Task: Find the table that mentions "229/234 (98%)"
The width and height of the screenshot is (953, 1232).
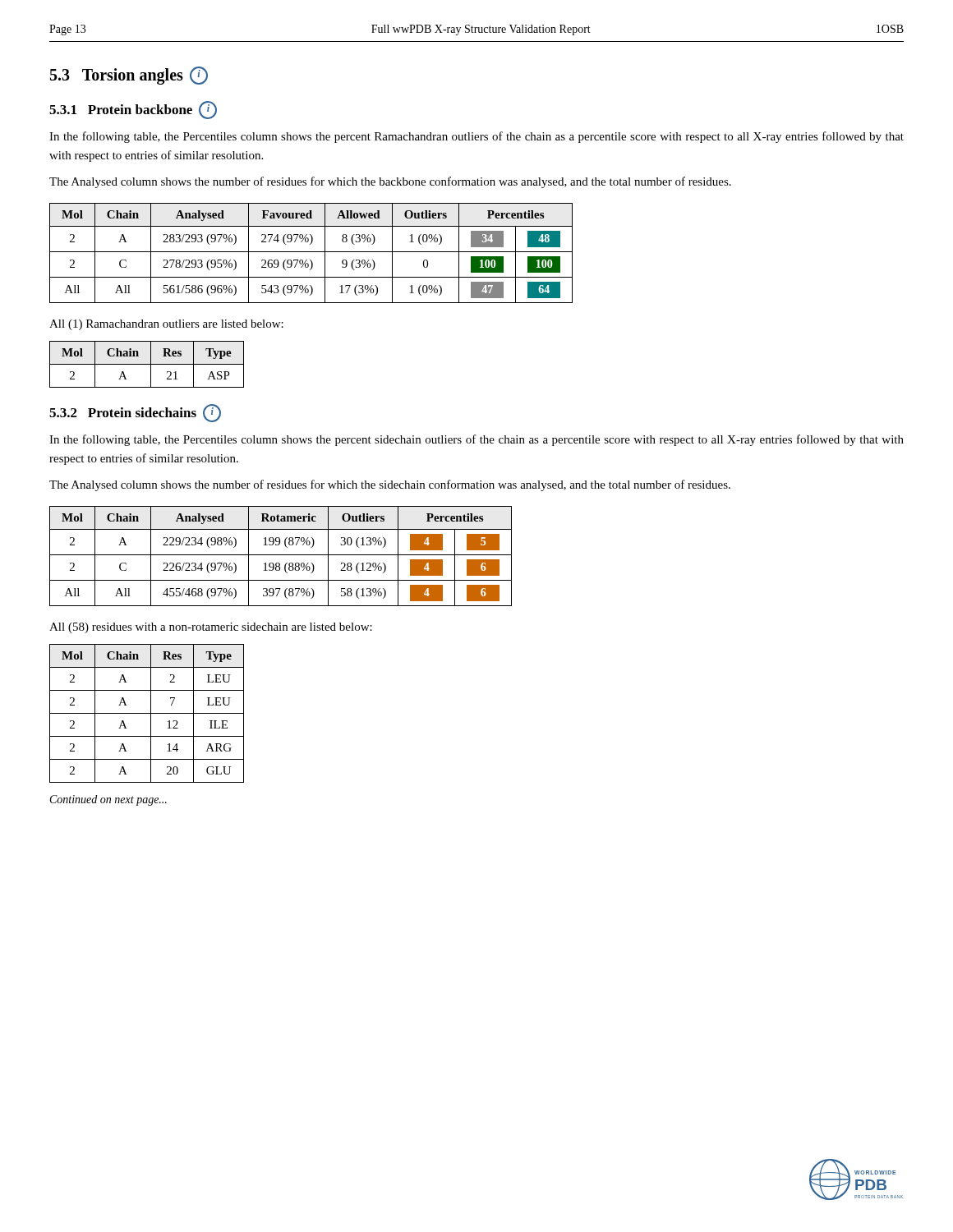Action: coord(476,556)
